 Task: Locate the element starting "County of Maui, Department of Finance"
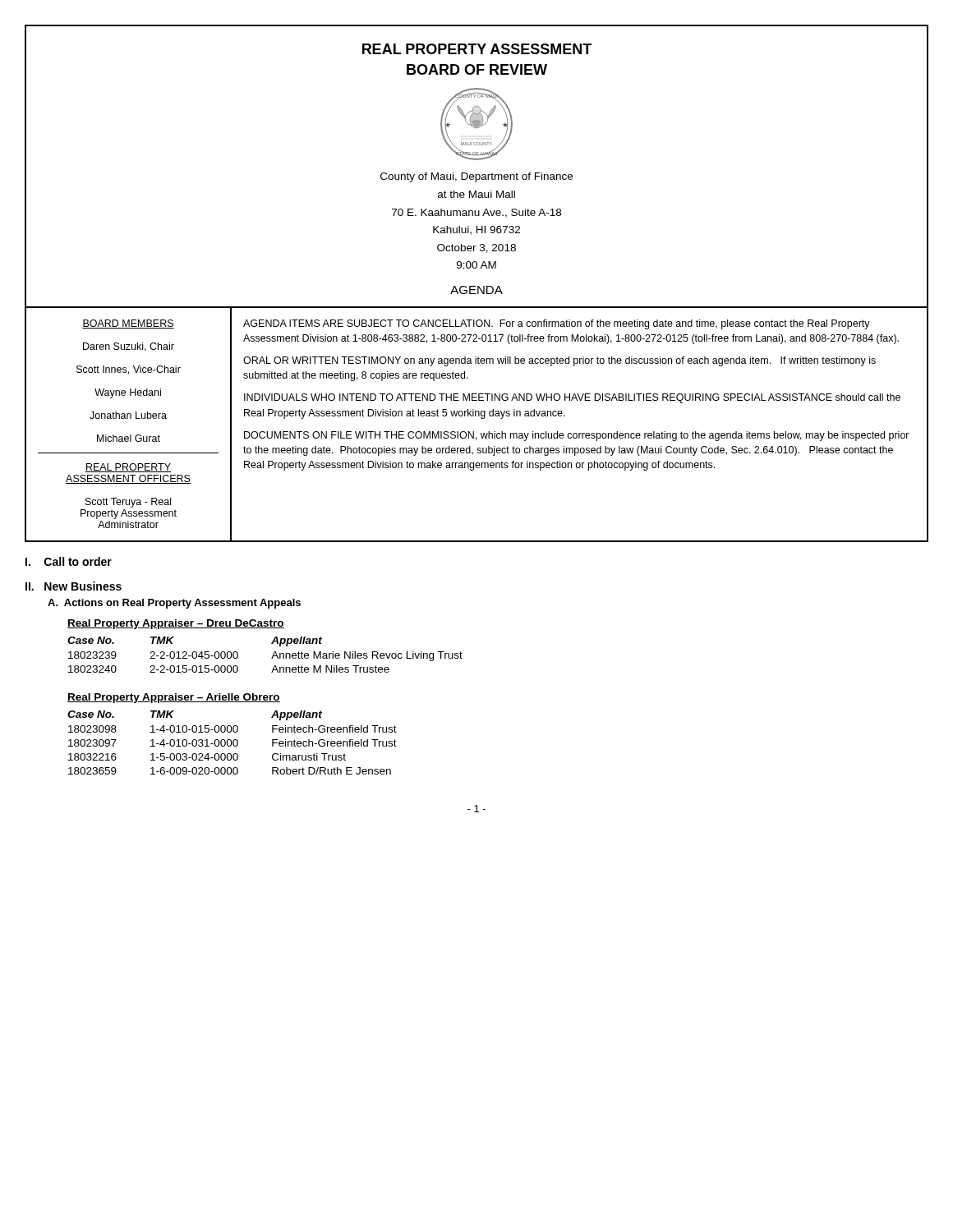[476, 221]
